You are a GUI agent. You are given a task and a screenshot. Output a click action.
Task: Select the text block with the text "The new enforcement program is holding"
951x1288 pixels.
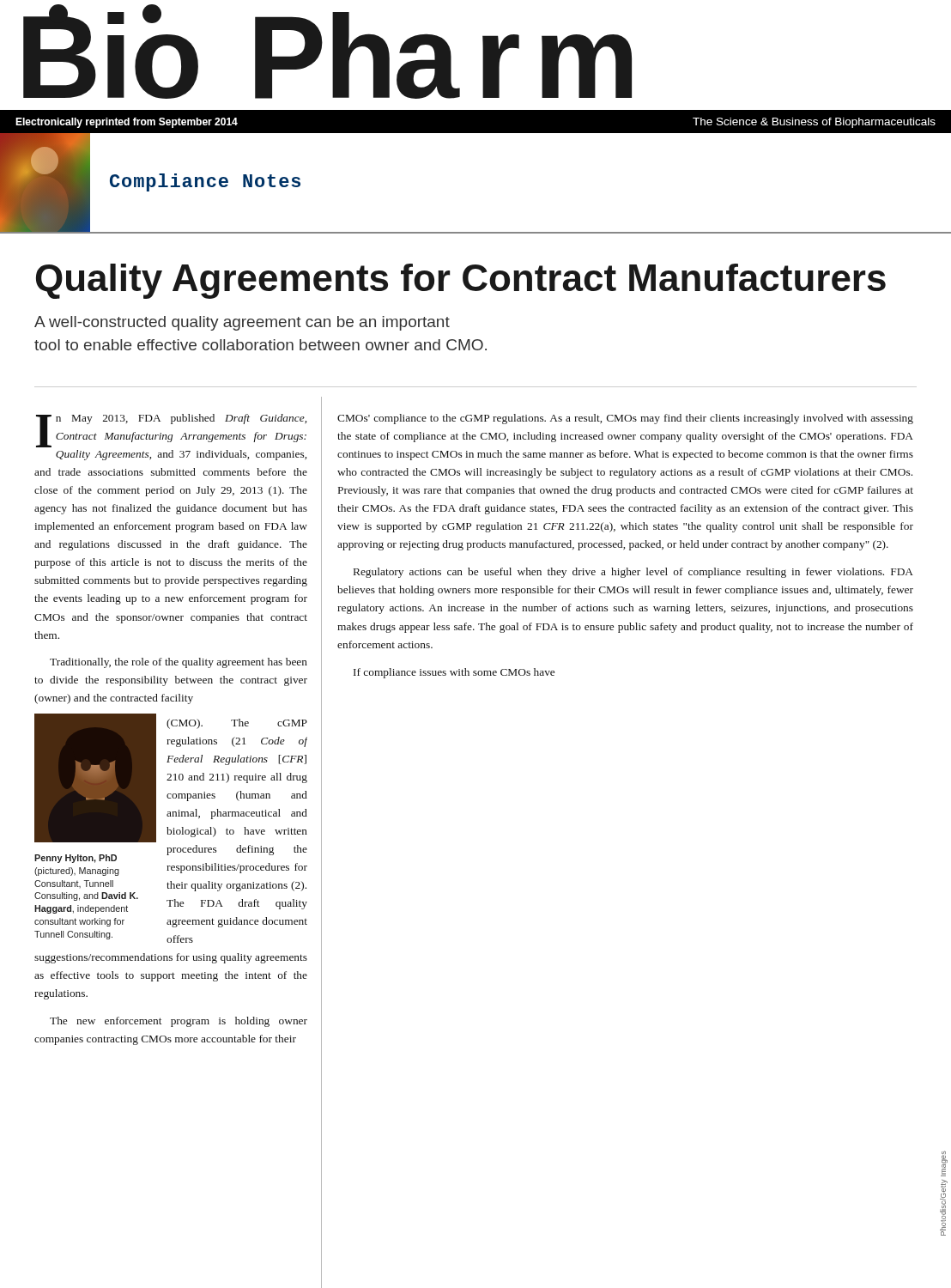pyautogui.click(x=171, y=1029)
